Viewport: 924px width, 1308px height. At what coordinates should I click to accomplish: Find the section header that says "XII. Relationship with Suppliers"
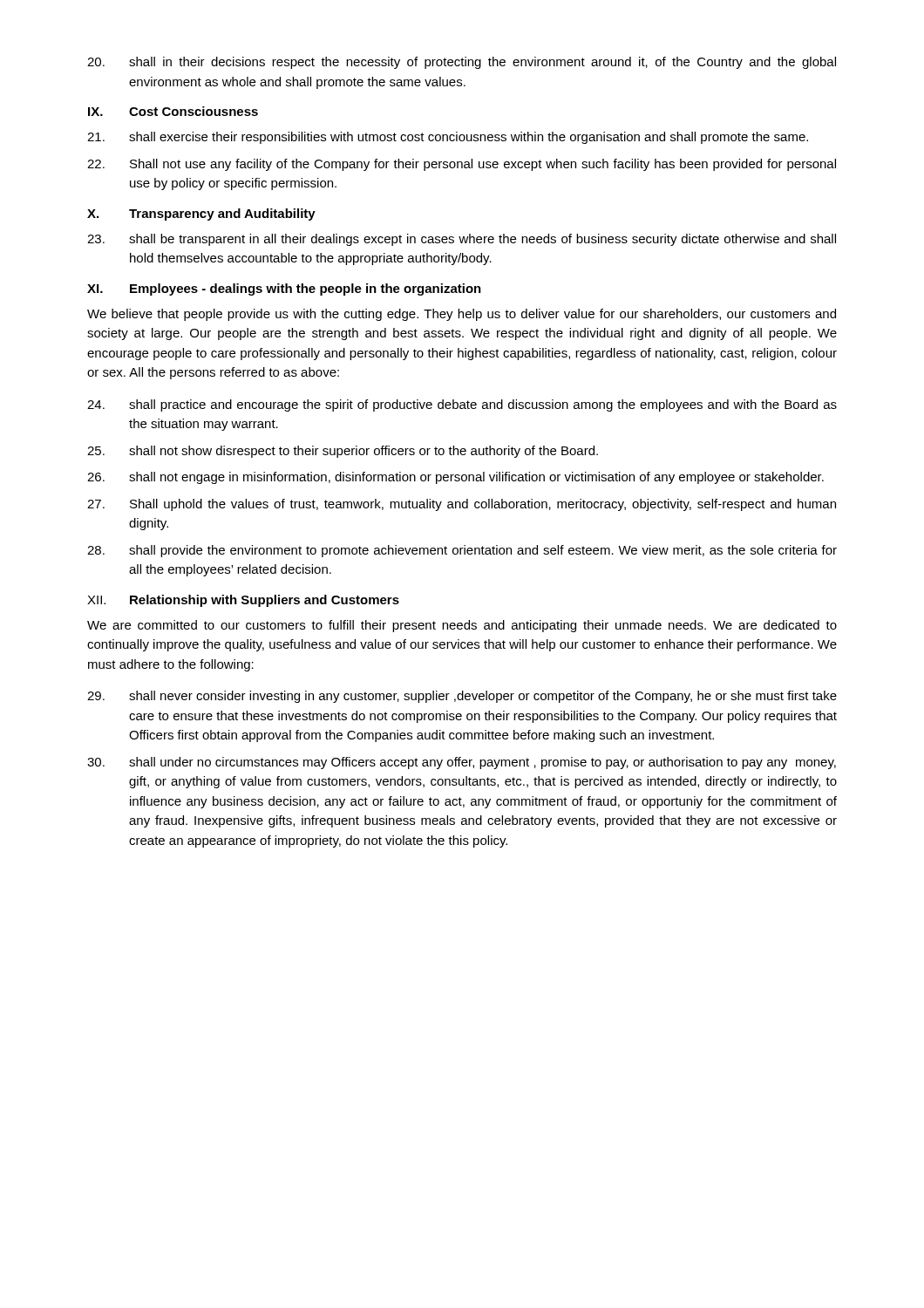click(243, 599)
